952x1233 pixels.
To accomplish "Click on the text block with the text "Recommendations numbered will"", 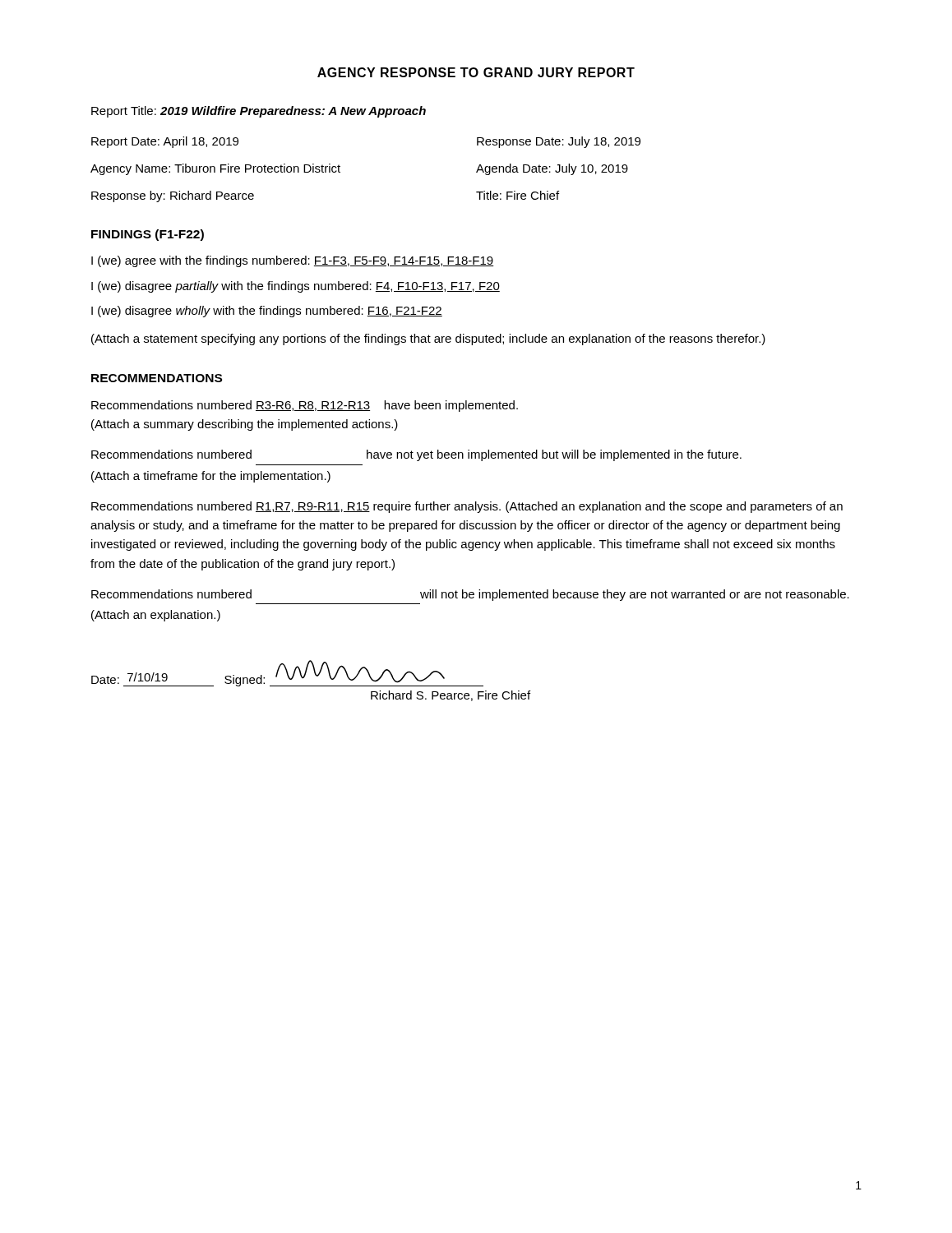I will coord(470,603).
